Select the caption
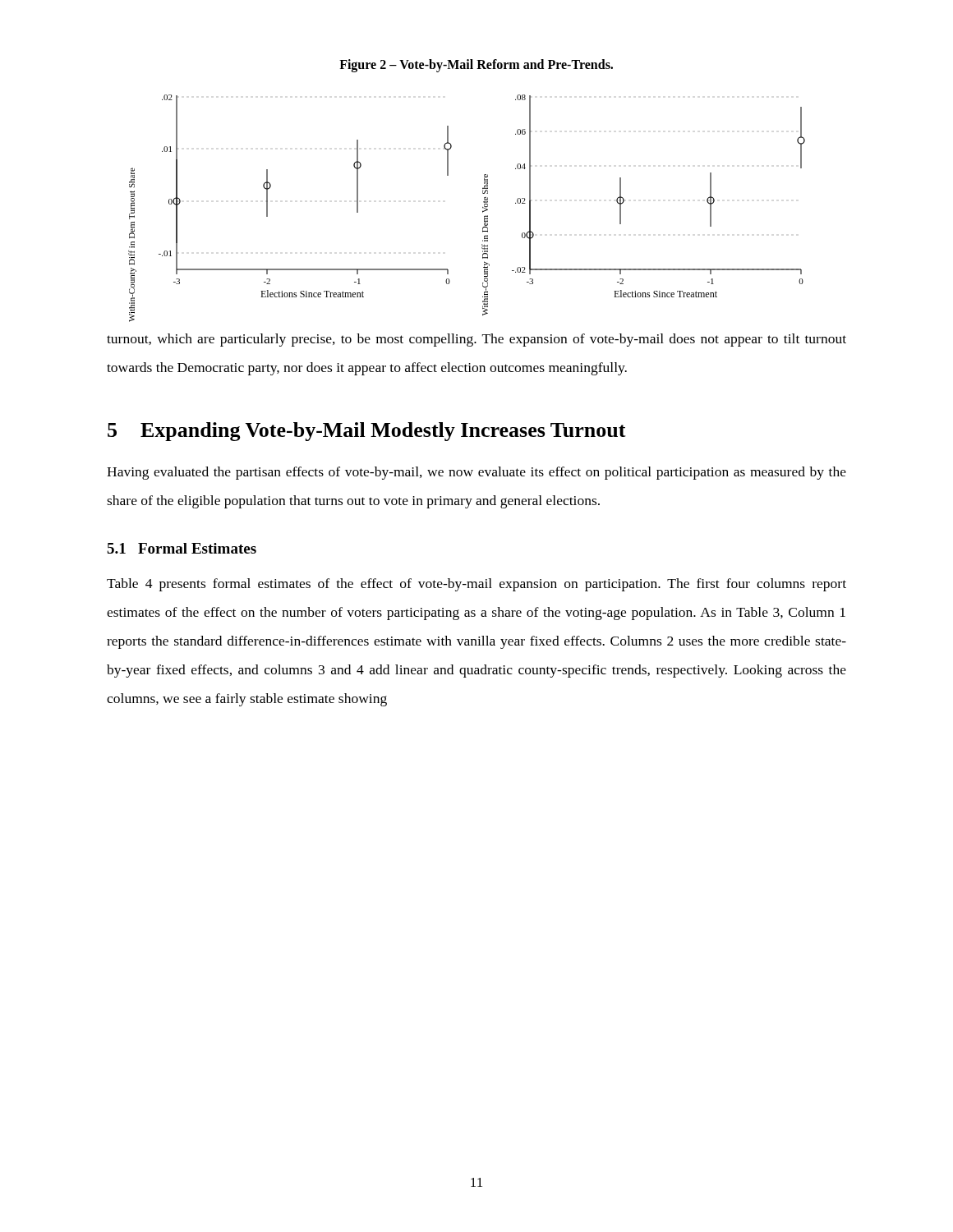This screenshot has width=953, height=1232. [x=476, y=64]
